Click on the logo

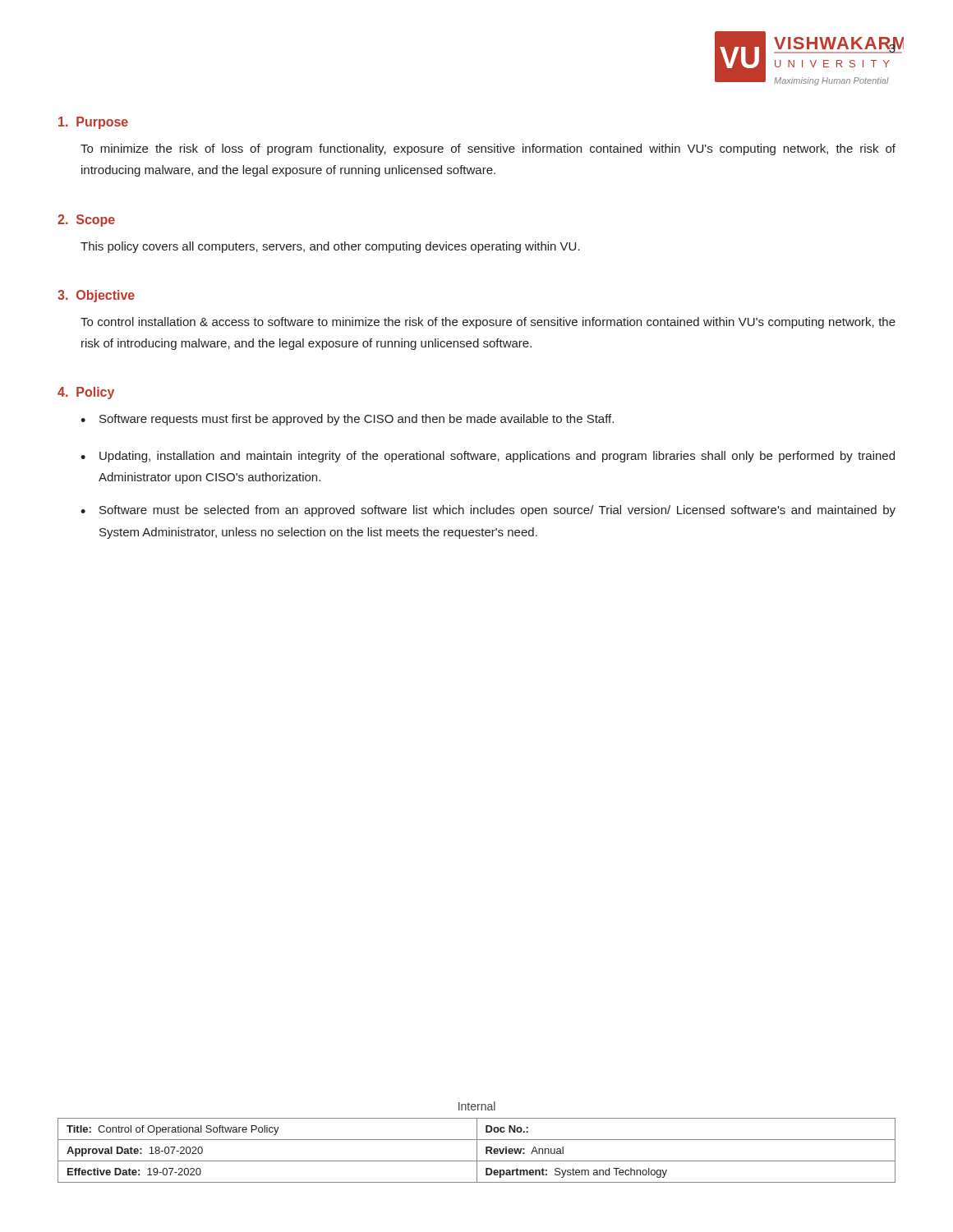point(809,62)
